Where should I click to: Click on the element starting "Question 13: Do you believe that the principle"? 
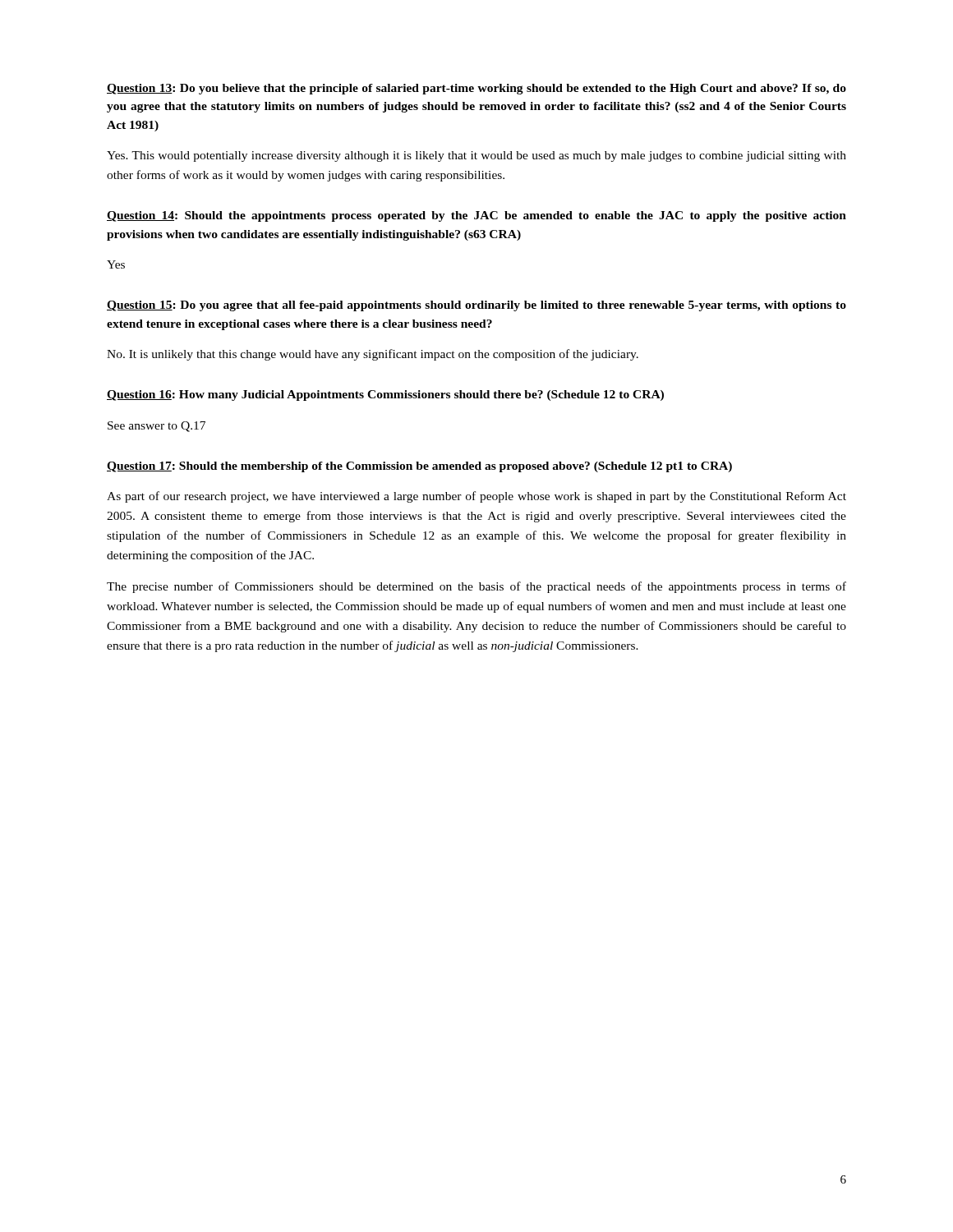[476, 106]
